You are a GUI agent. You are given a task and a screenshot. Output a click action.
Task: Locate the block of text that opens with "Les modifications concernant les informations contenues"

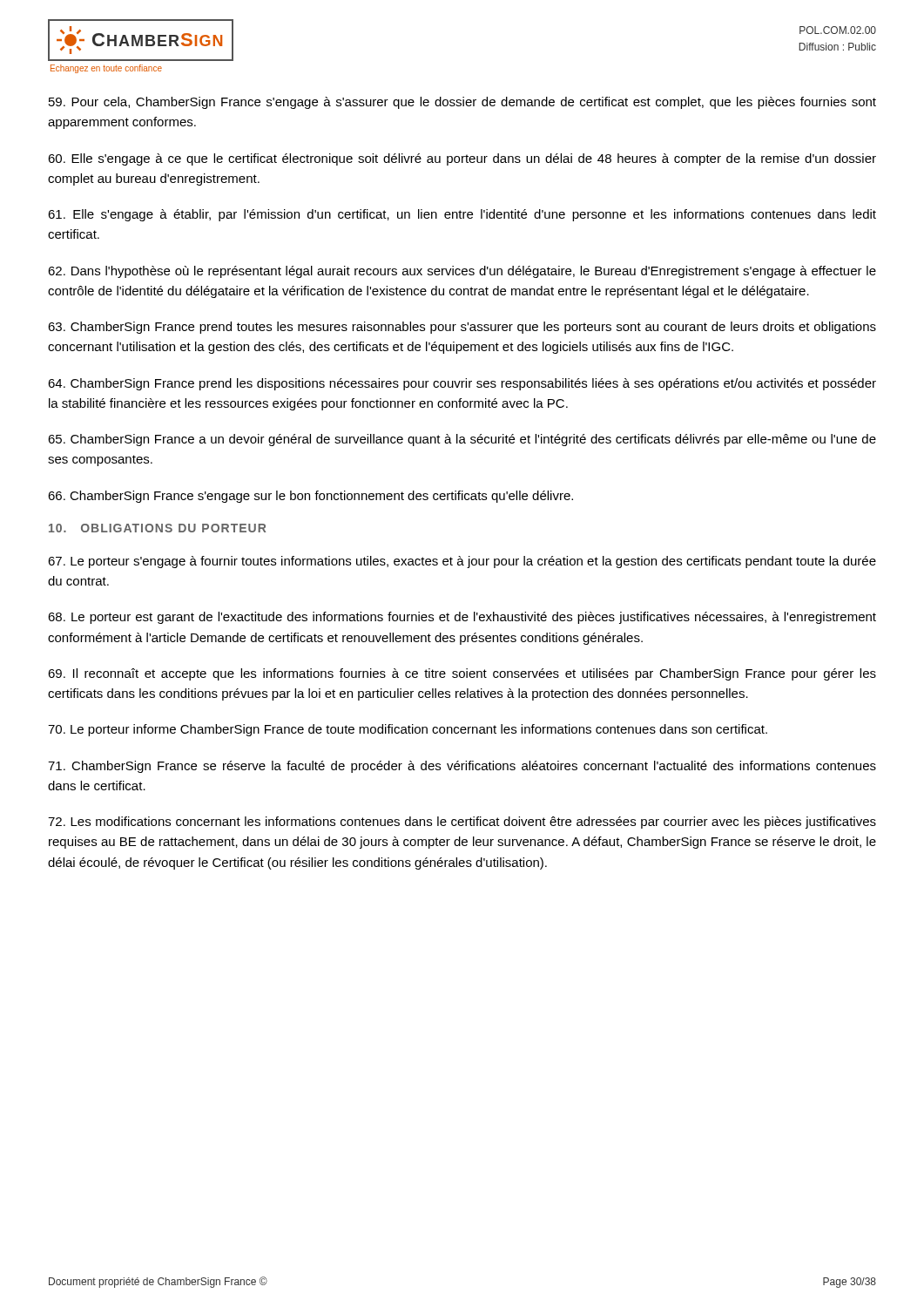pyautogui.click(x=462, y=842)
